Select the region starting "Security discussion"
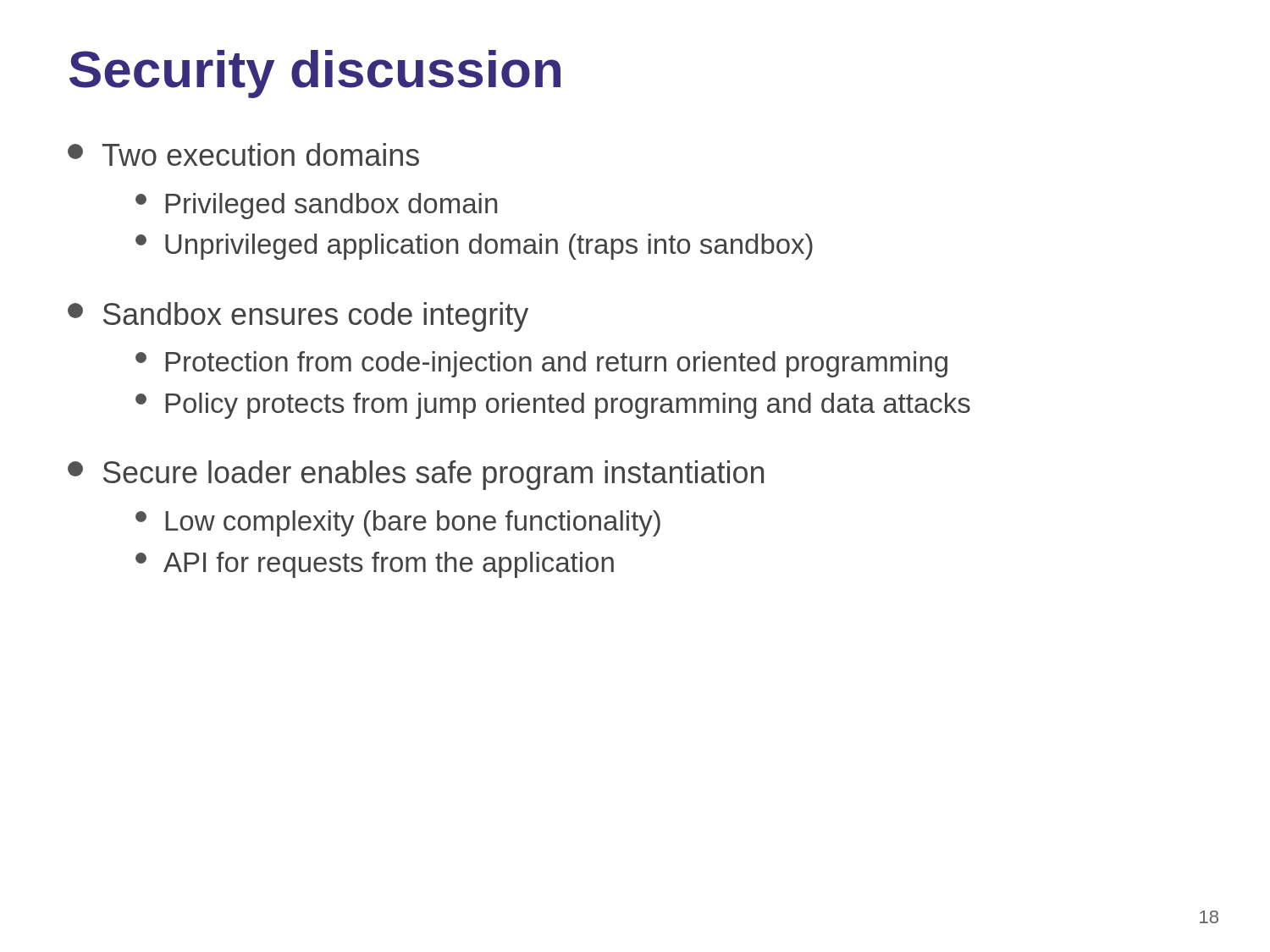This screenshot has height=952, width=1270. (316, 69)
